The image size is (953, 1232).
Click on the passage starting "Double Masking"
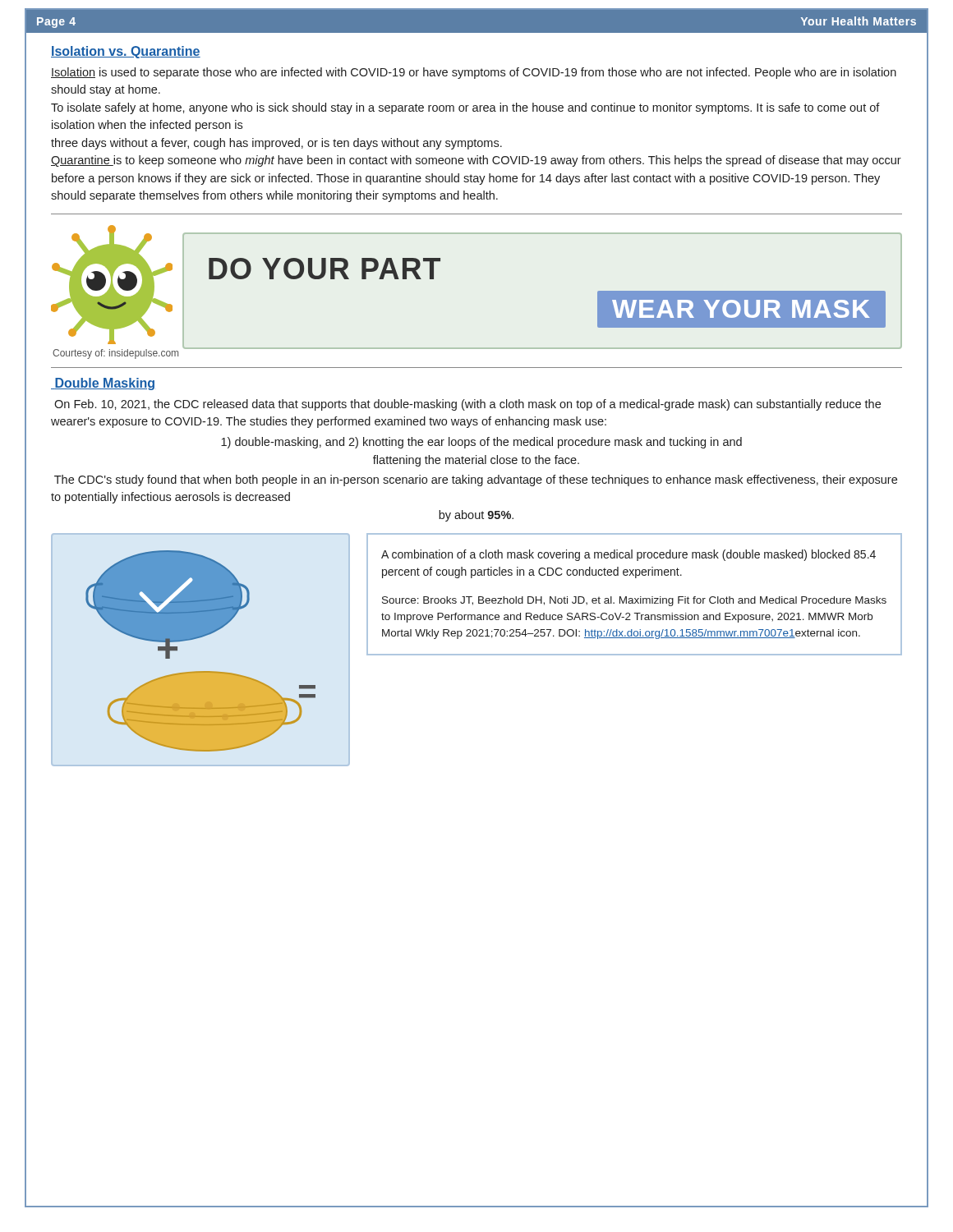[x=103, y=383]
